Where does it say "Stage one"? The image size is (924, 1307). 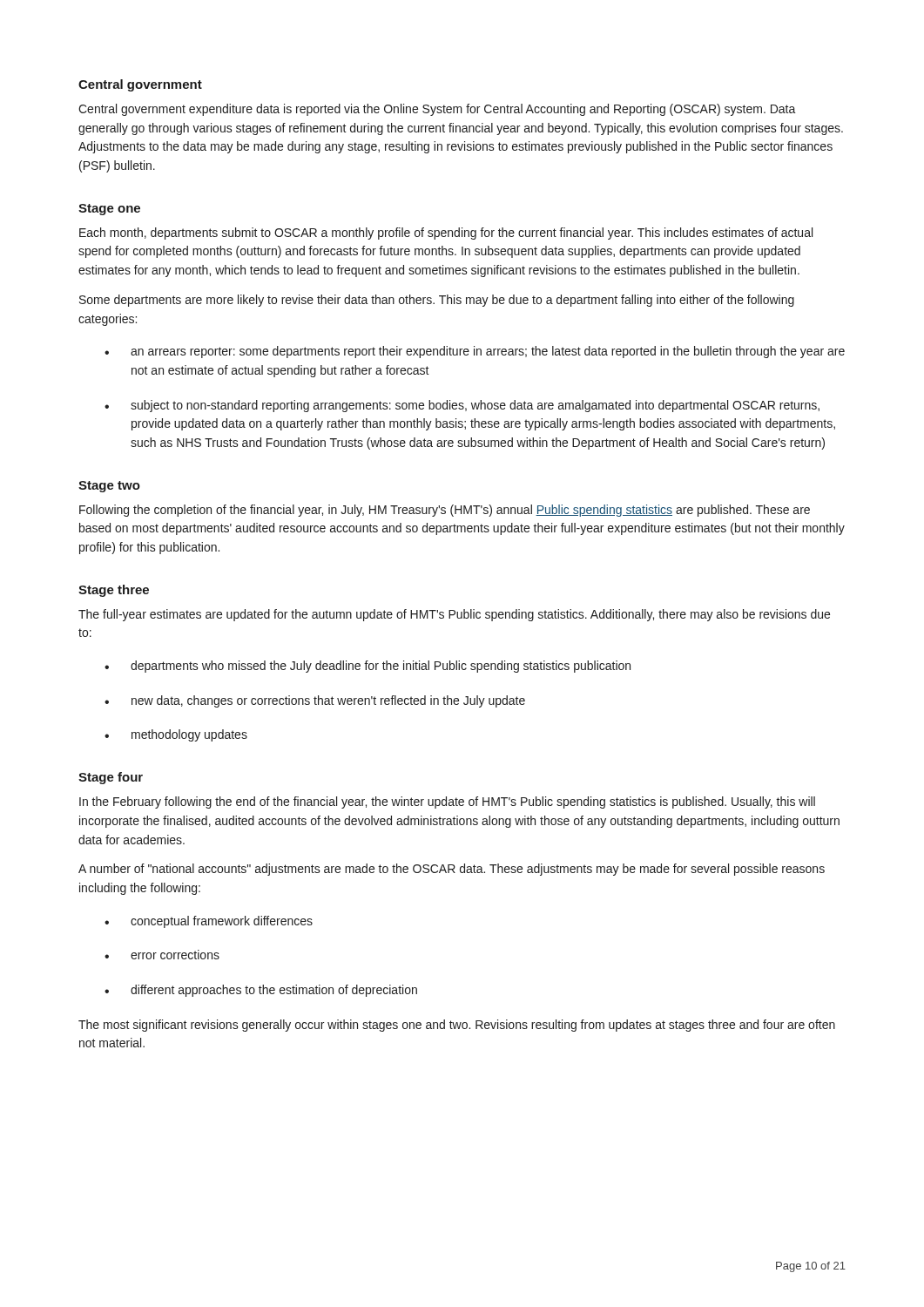click(110, 208)
